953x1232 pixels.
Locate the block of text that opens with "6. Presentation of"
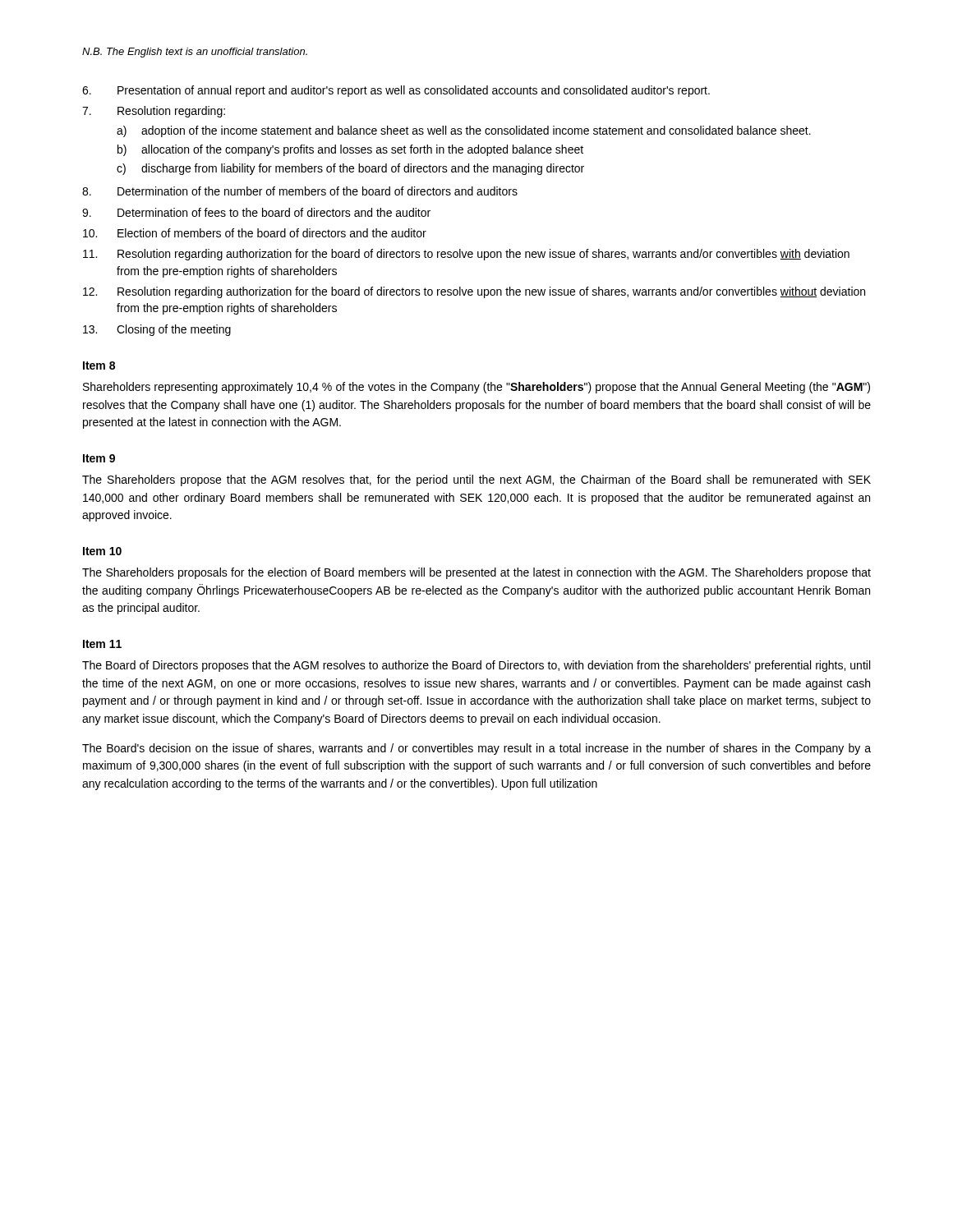tap(476, 90)
